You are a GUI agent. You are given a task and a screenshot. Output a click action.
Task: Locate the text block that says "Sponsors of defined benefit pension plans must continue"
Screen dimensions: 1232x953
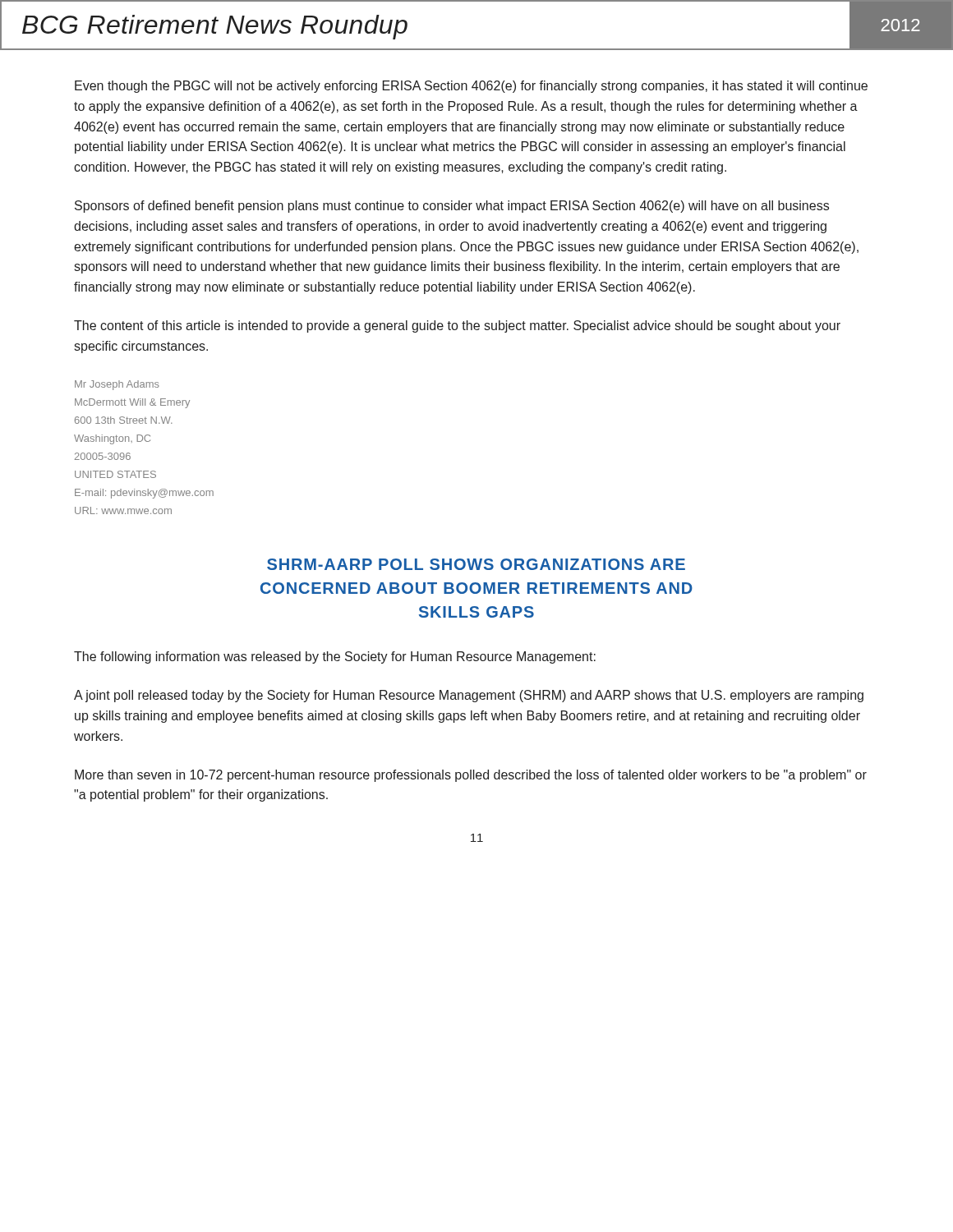tap(467, 246)
